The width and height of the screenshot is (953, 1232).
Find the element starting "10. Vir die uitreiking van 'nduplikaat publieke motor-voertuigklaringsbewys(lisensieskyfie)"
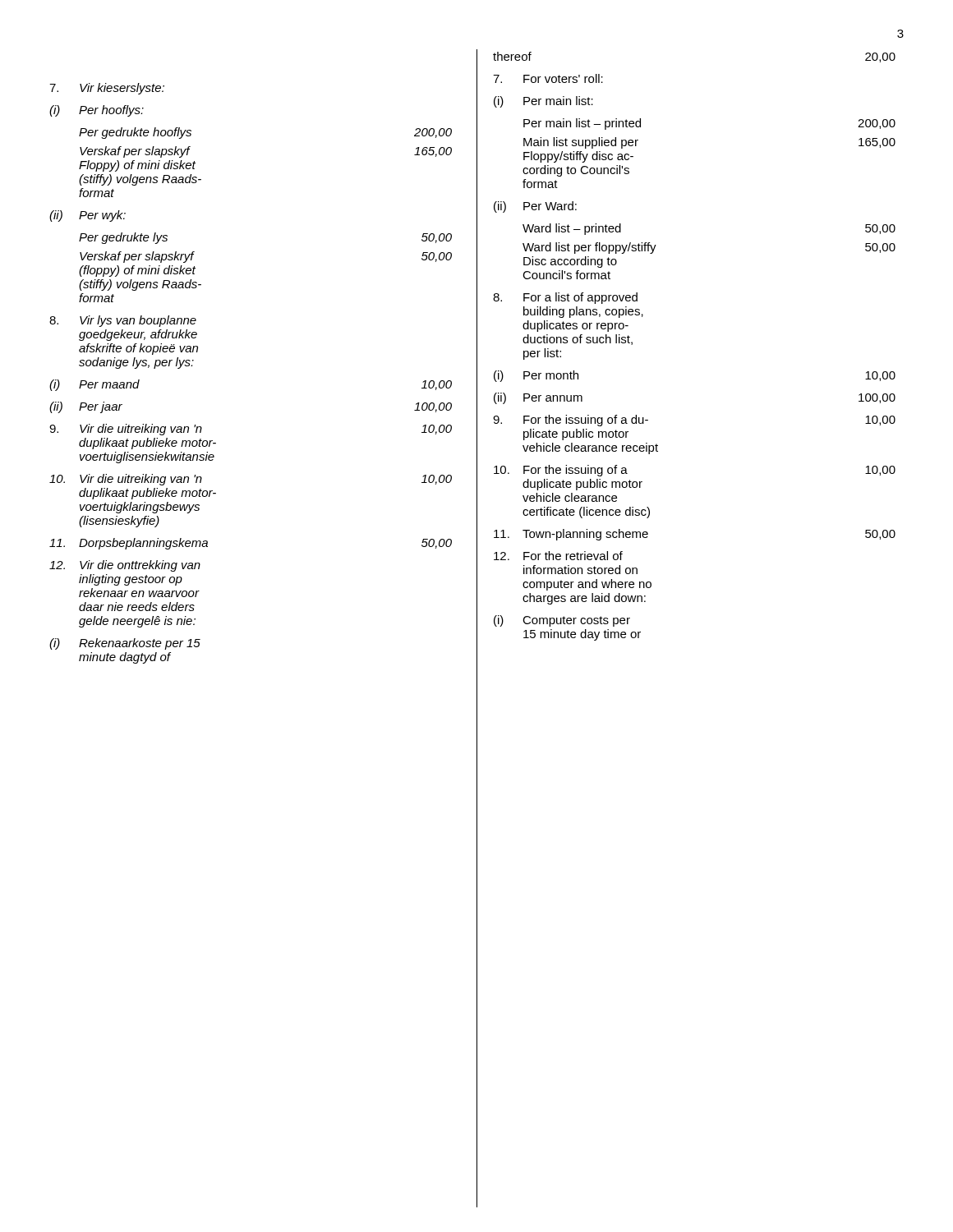pyautogui.click(x=129, y=479)
